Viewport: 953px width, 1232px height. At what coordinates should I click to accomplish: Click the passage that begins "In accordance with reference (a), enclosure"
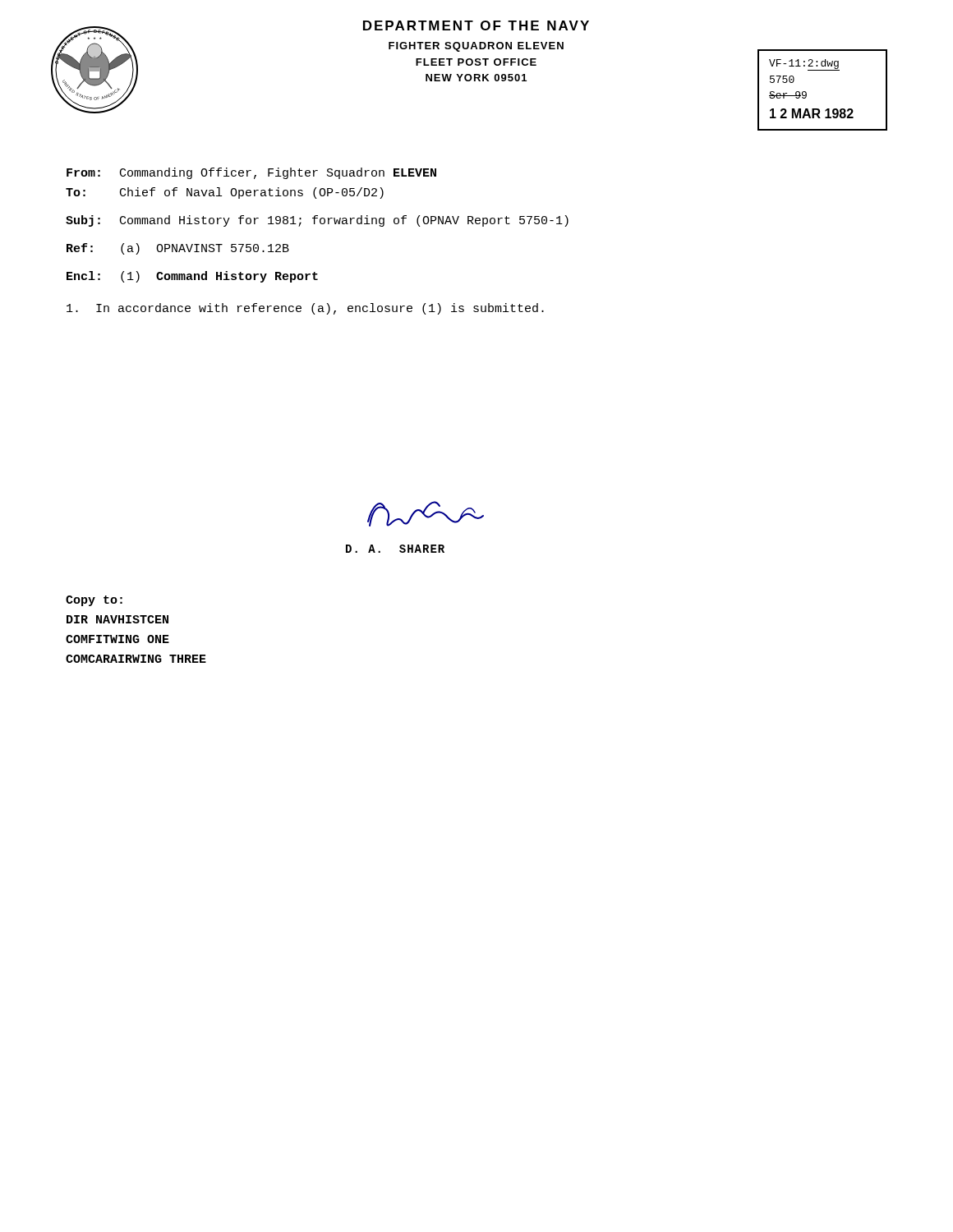click(x=306, y=309)
